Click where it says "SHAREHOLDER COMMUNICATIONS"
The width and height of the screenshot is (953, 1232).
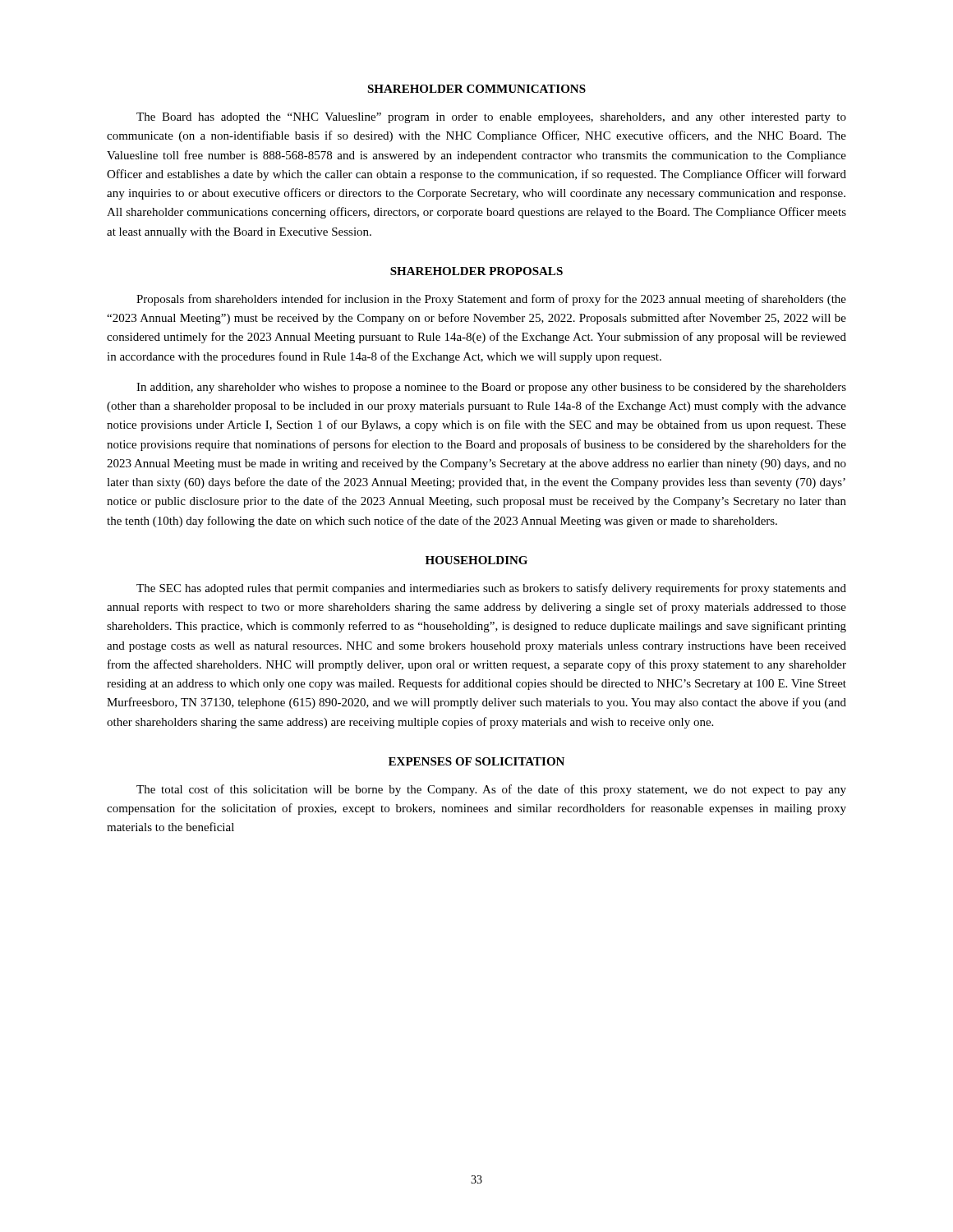coord(476,89)
